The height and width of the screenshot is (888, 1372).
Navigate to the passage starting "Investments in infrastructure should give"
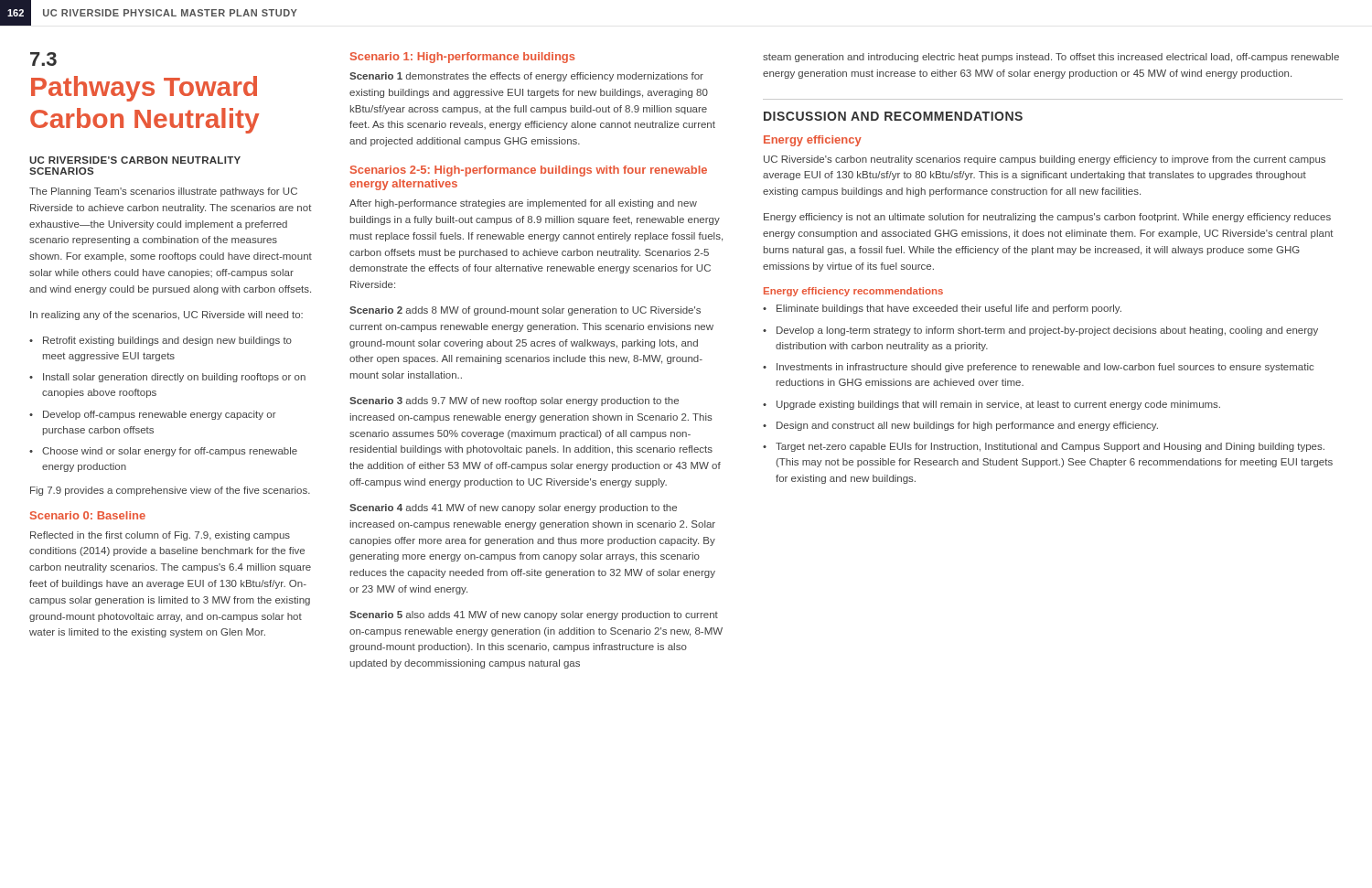[1045, 375]
